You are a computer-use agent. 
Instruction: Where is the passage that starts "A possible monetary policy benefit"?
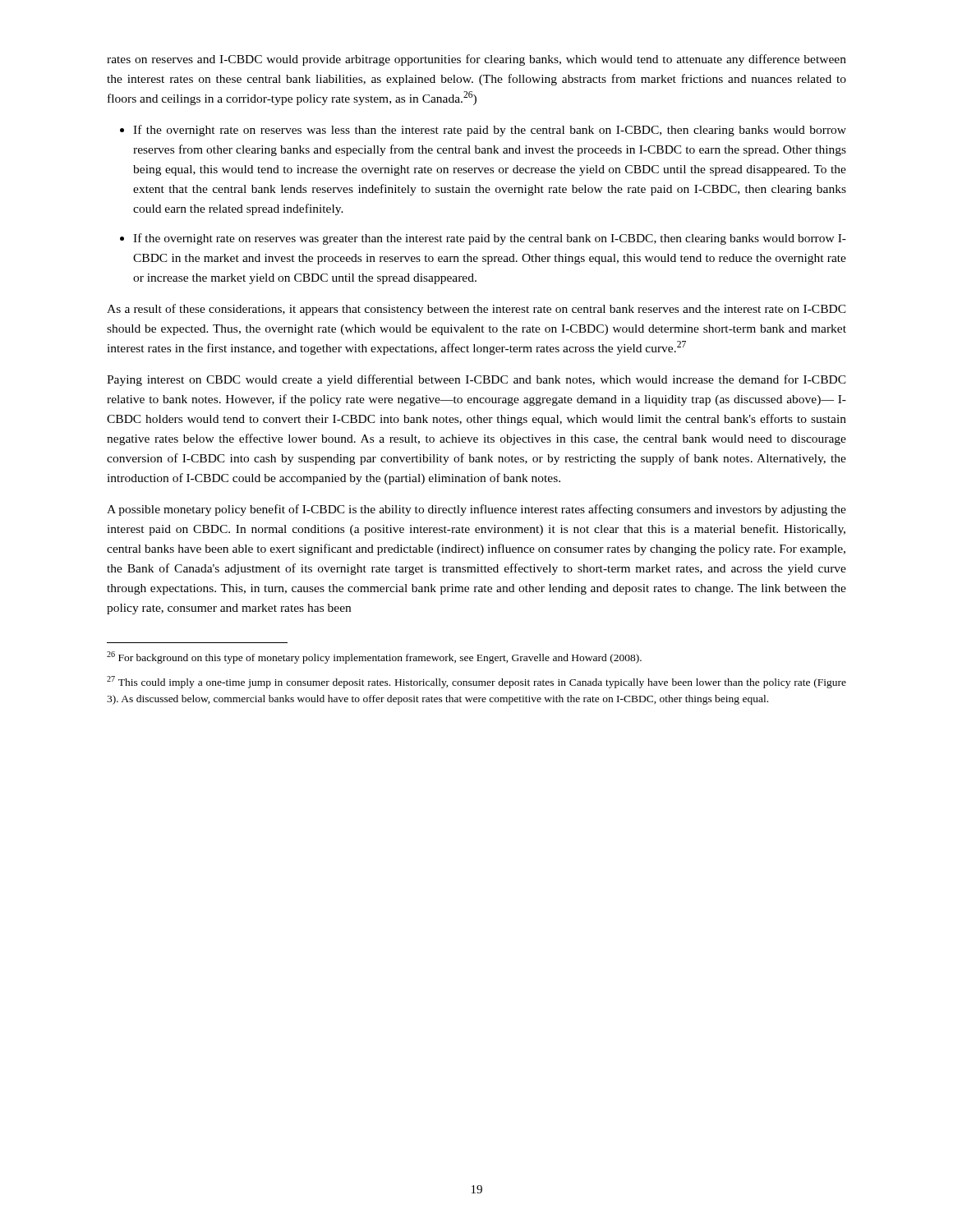pos(476,559)
